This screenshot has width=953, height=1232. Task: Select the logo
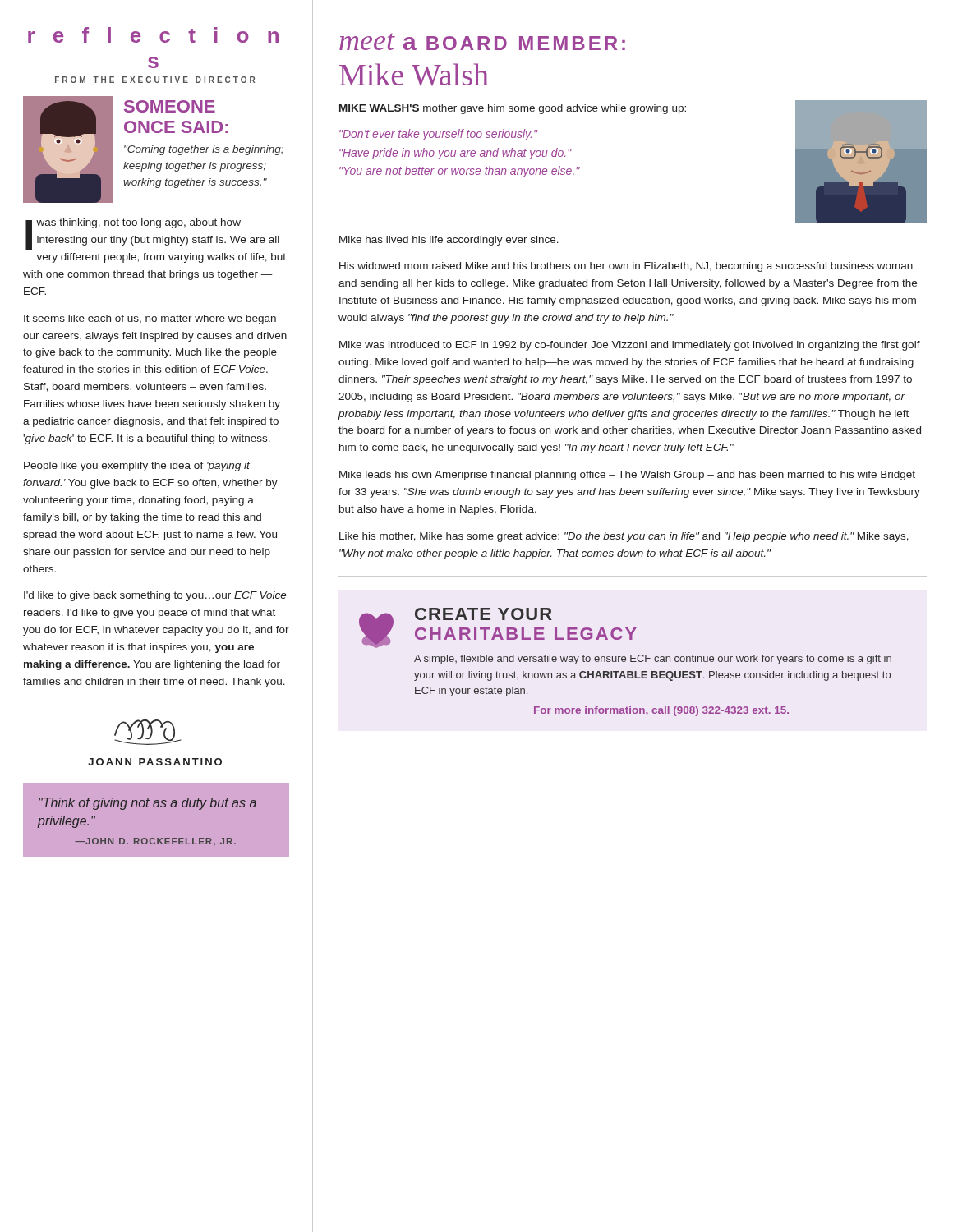pyautogui.click(x=376, y=629)
